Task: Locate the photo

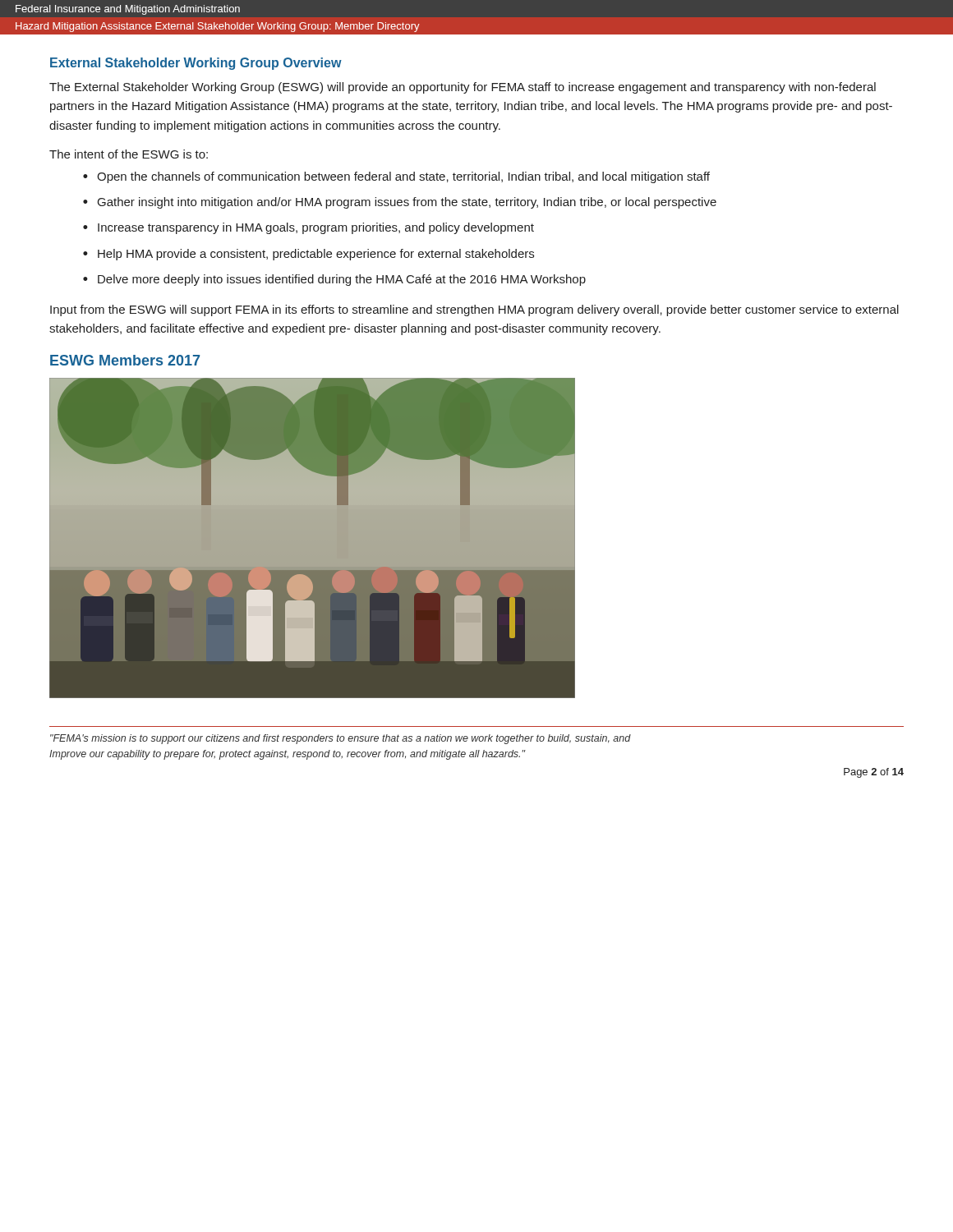Action: click(312, 538)
